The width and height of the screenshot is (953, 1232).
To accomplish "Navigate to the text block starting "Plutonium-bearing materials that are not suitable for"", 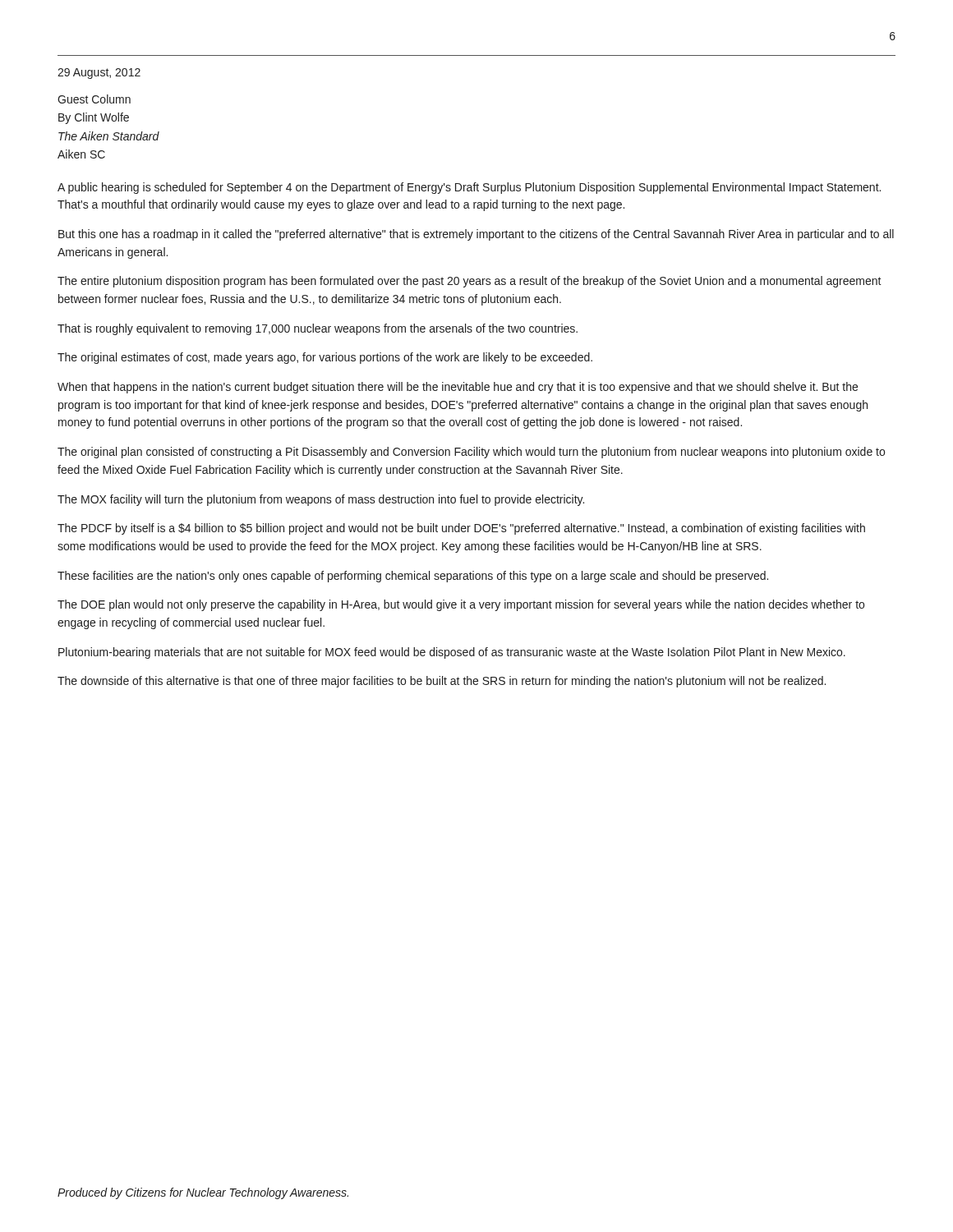I will pyautogui.click(x=452, y=652).
